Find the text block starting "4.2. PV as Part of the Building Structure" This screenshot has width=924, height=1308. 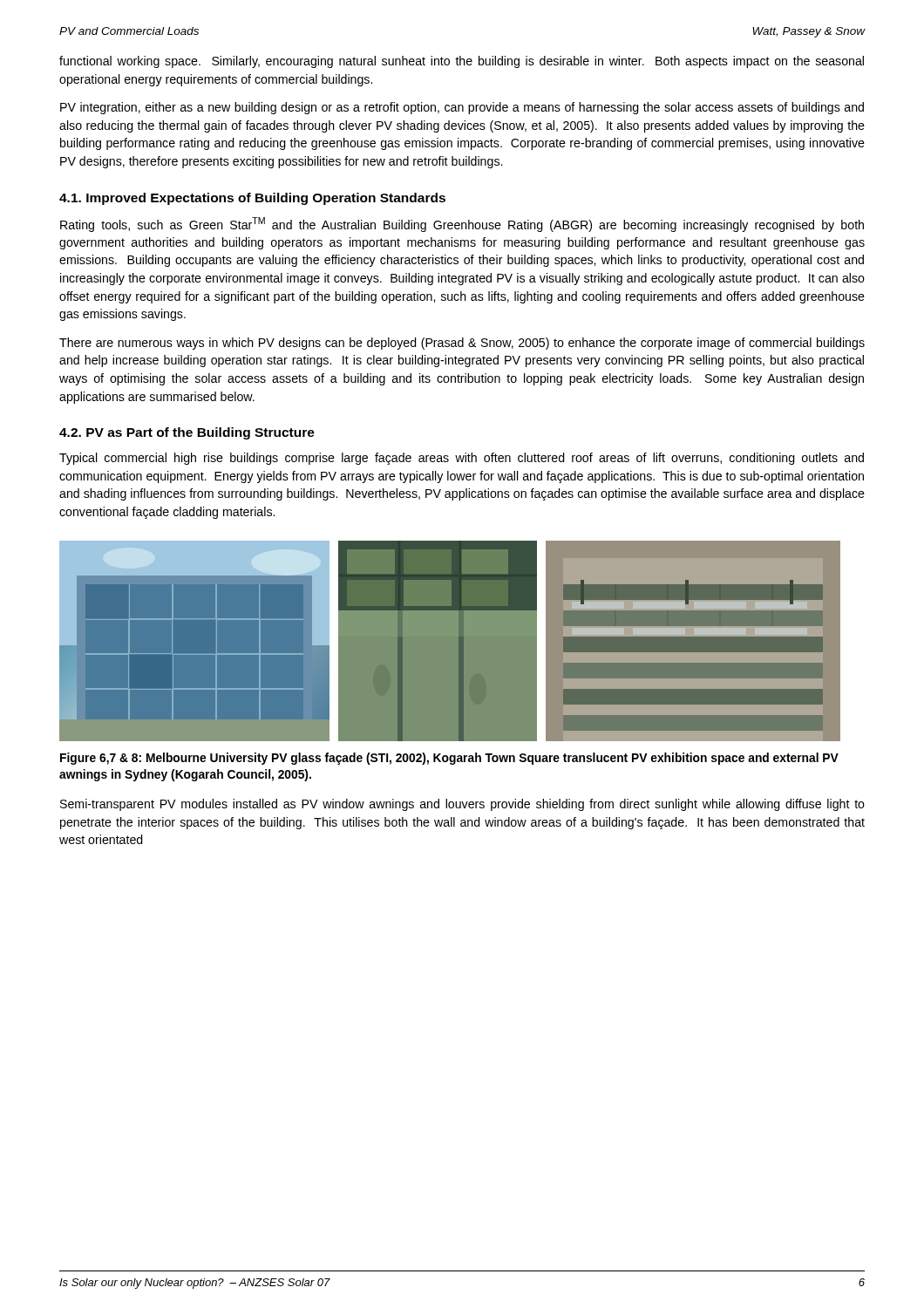coord(187,432)
